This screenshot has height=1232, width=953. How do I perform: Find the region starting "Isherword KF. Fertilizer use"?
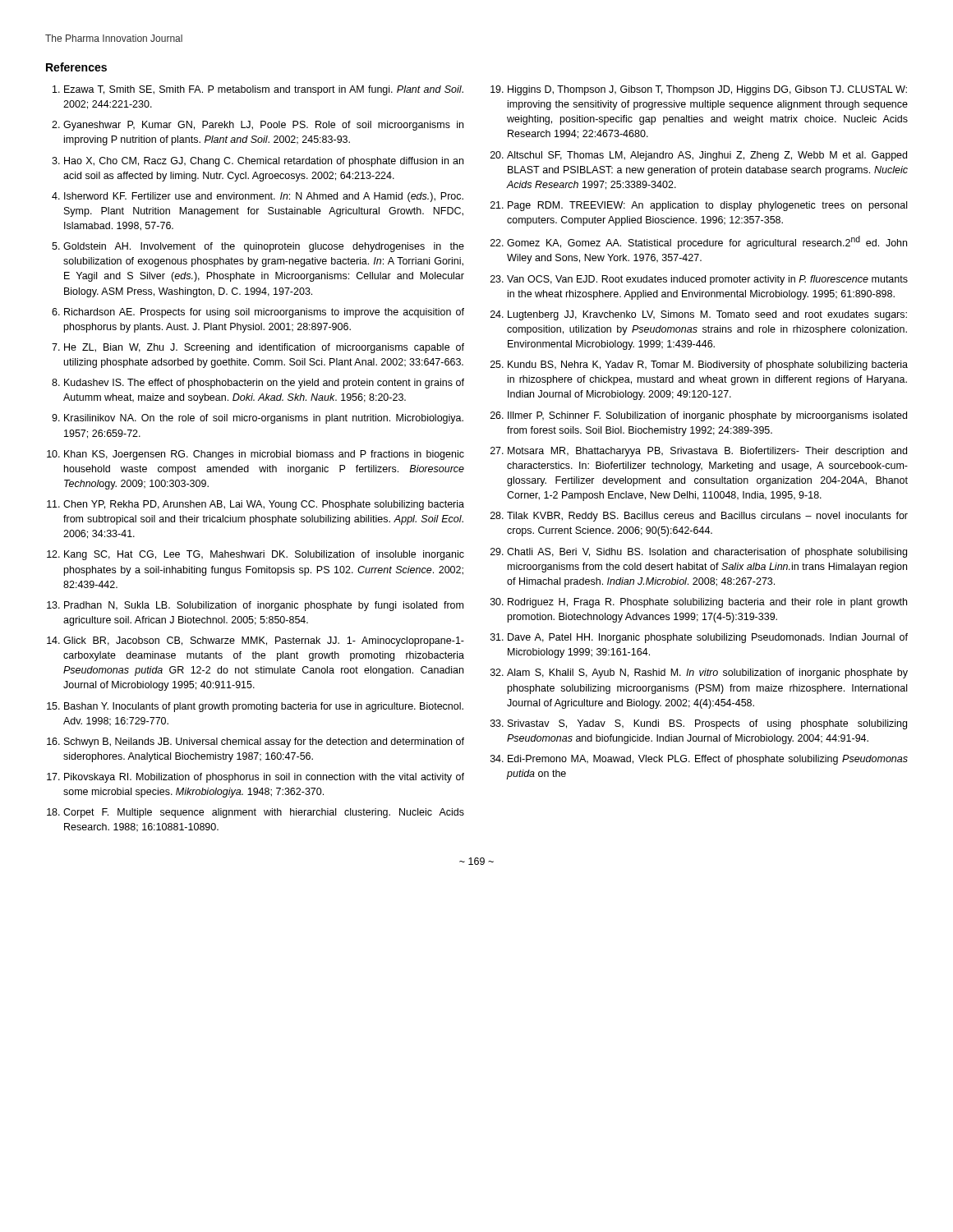[x=264, y=211]
